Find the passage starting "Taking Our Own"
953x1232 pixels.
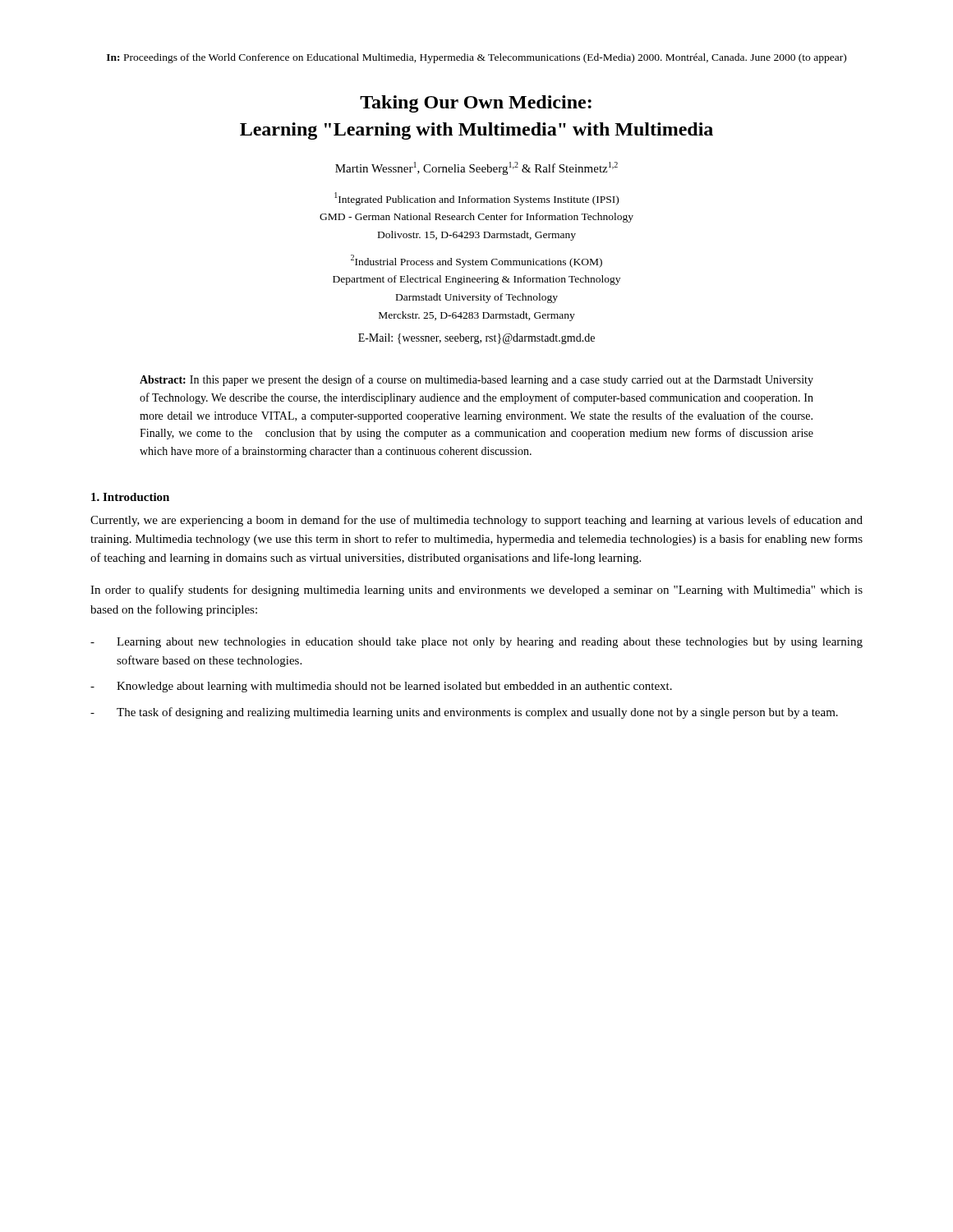click(x=476, y=116)
